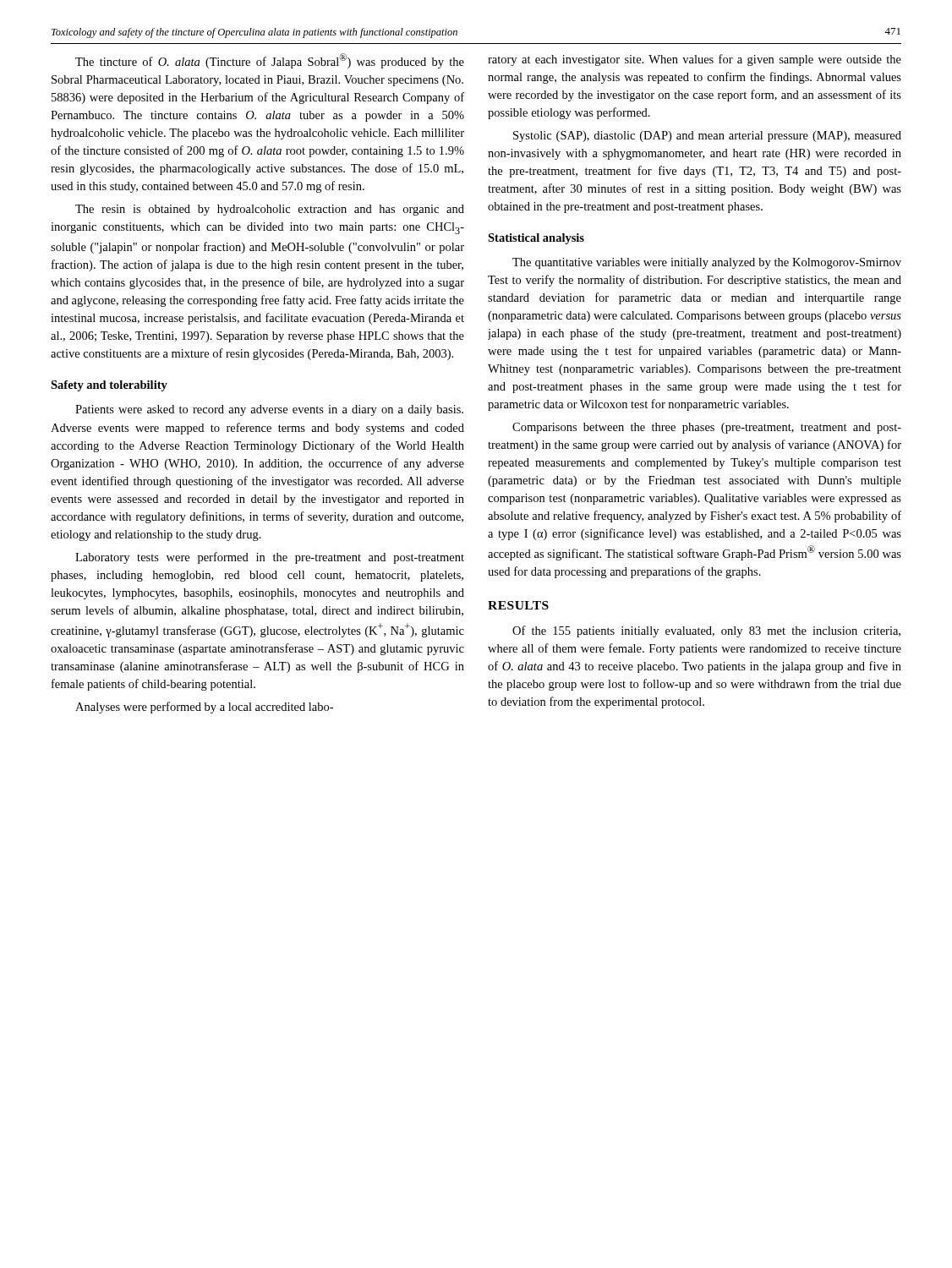The width and height of the screenshot is (952, 1268).
Task: Navigate to the element starting "Systolic (SAP), diastolic (DAP) and"
Action: [x=695, y=171]
